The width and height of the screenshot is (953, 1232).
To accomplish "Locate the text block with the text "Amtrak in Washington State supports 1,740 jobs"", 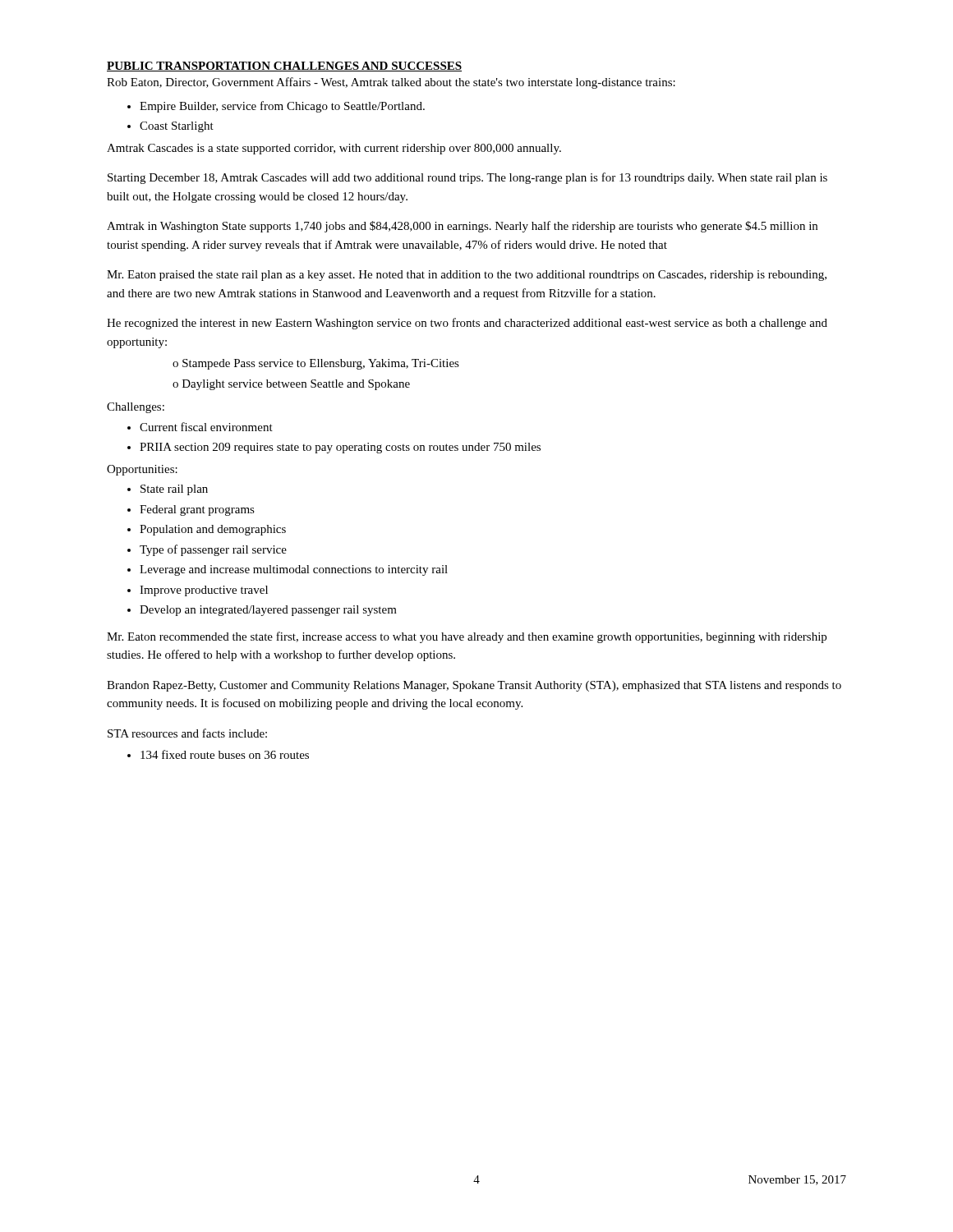I will 462,235.
